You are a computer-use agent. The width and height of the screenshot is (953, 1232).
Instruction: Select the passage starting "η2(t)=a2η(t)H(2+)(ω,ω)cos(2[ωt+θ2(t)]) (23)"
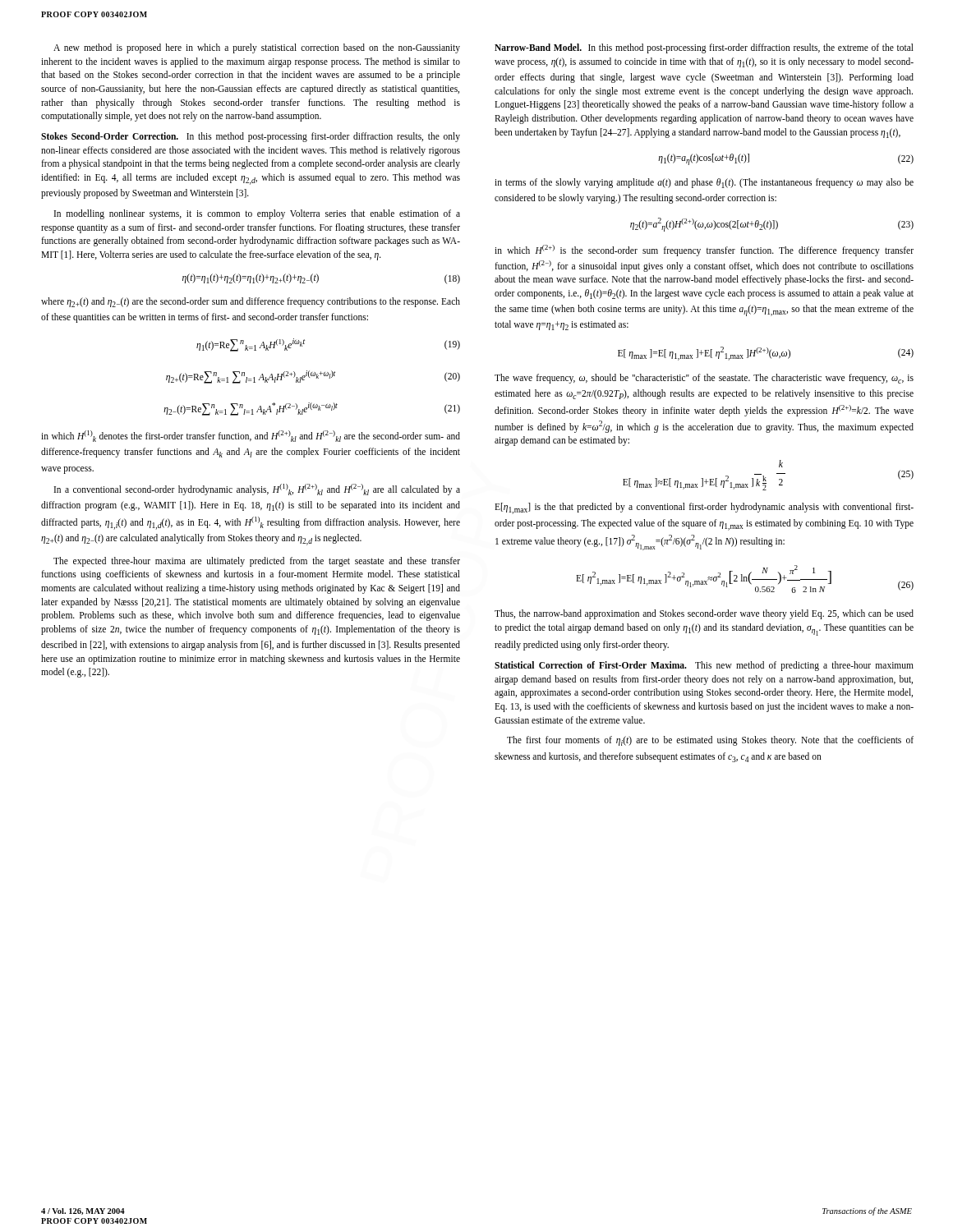[772, 224]
